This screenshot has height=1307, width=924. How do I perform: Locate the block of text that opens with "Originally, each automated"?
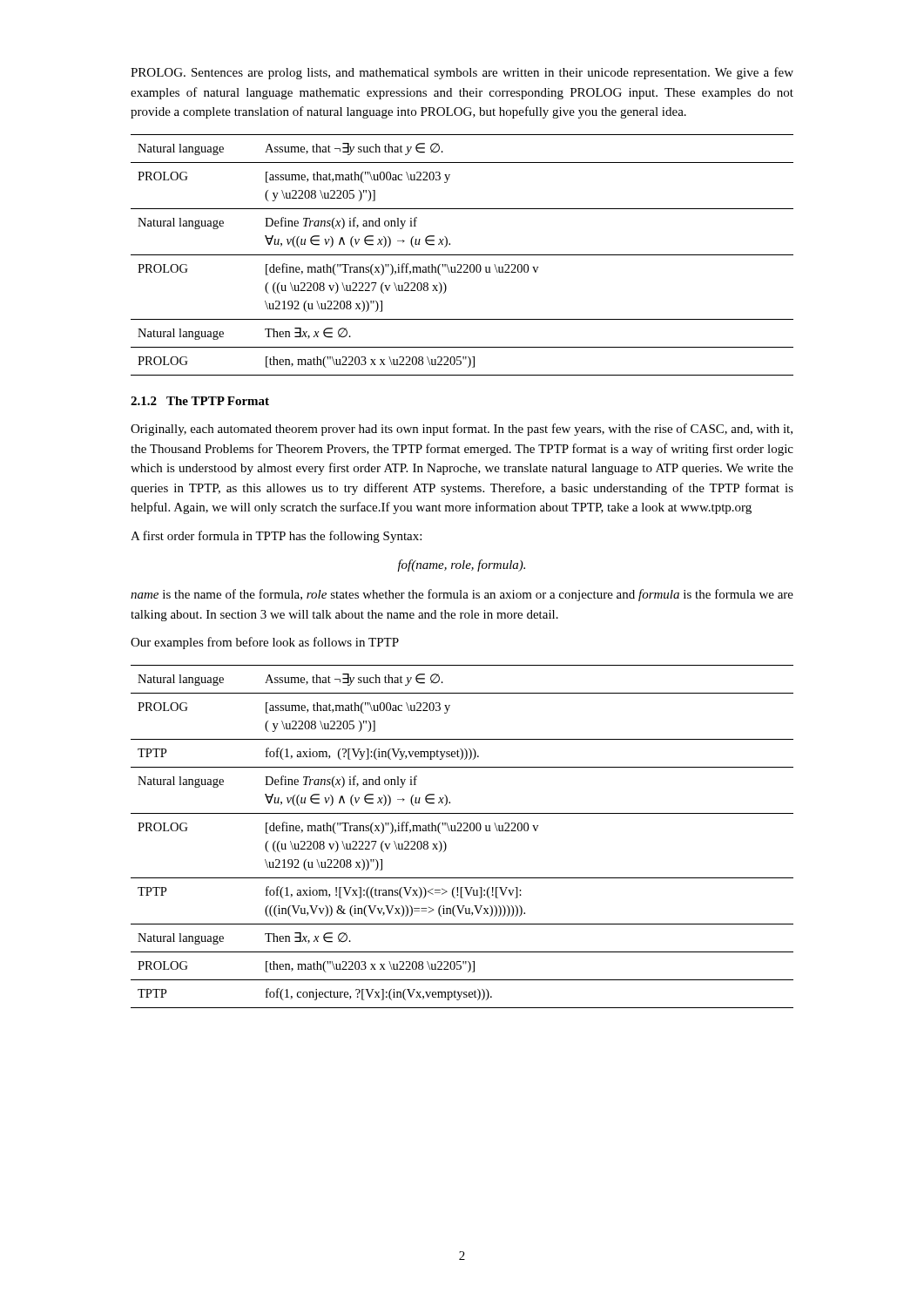coord(462,468)
